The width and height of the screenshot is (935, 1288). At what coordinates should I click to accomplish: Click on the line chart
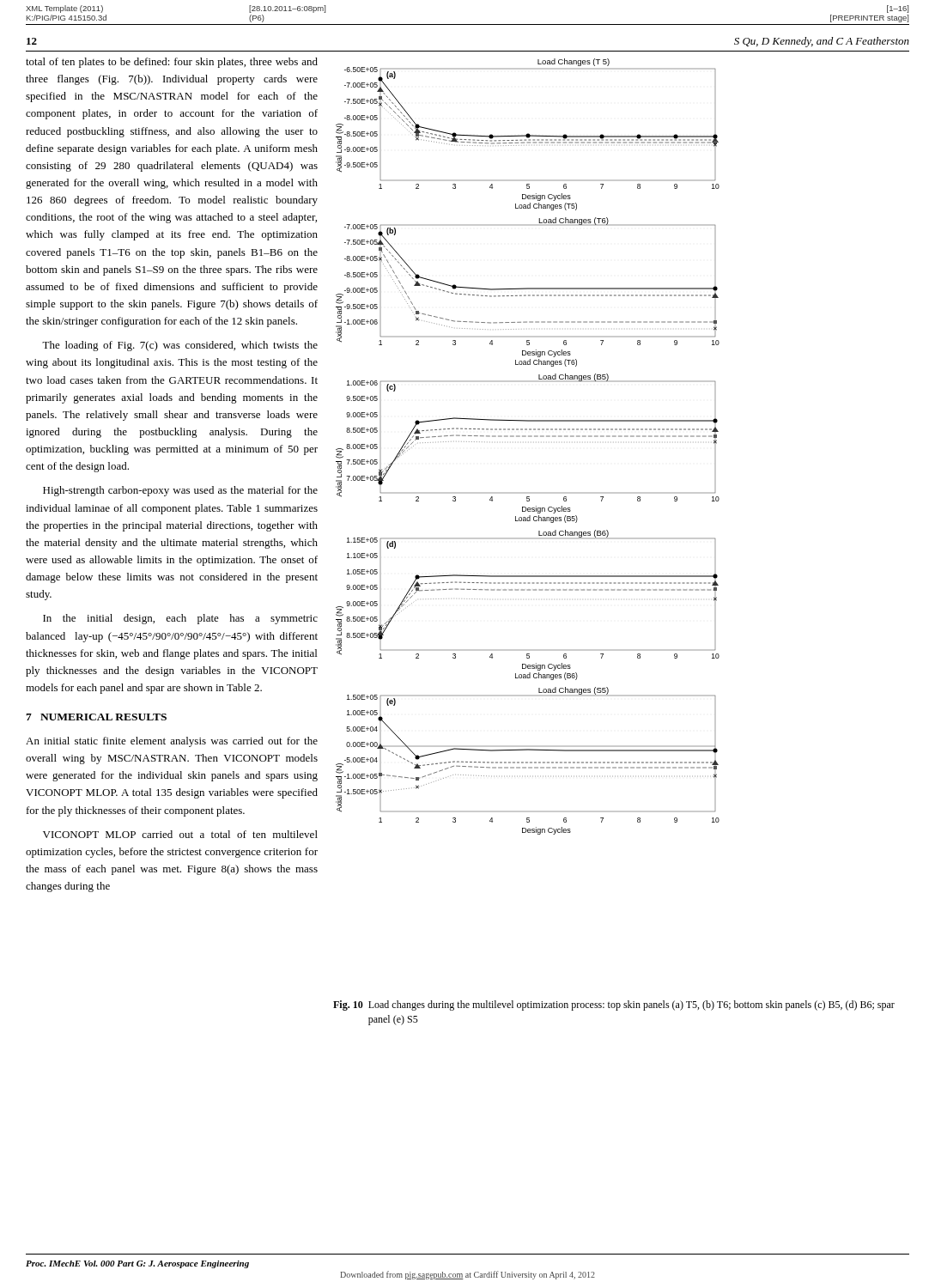click(543, 523)
